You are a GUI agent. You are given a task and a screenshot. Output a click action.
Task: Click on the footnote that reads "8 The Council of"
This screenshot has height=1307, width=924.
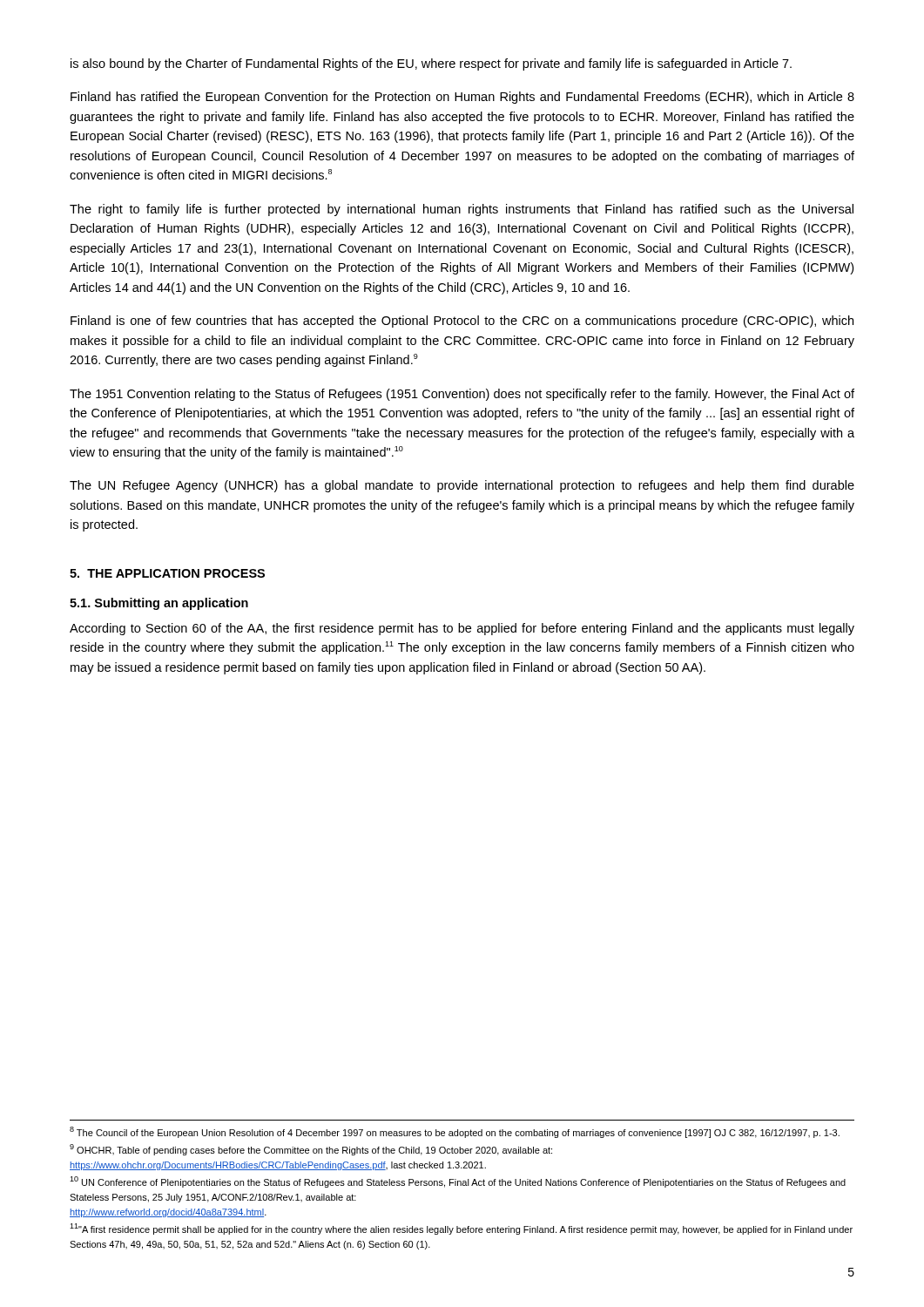tap(462, 1133)
